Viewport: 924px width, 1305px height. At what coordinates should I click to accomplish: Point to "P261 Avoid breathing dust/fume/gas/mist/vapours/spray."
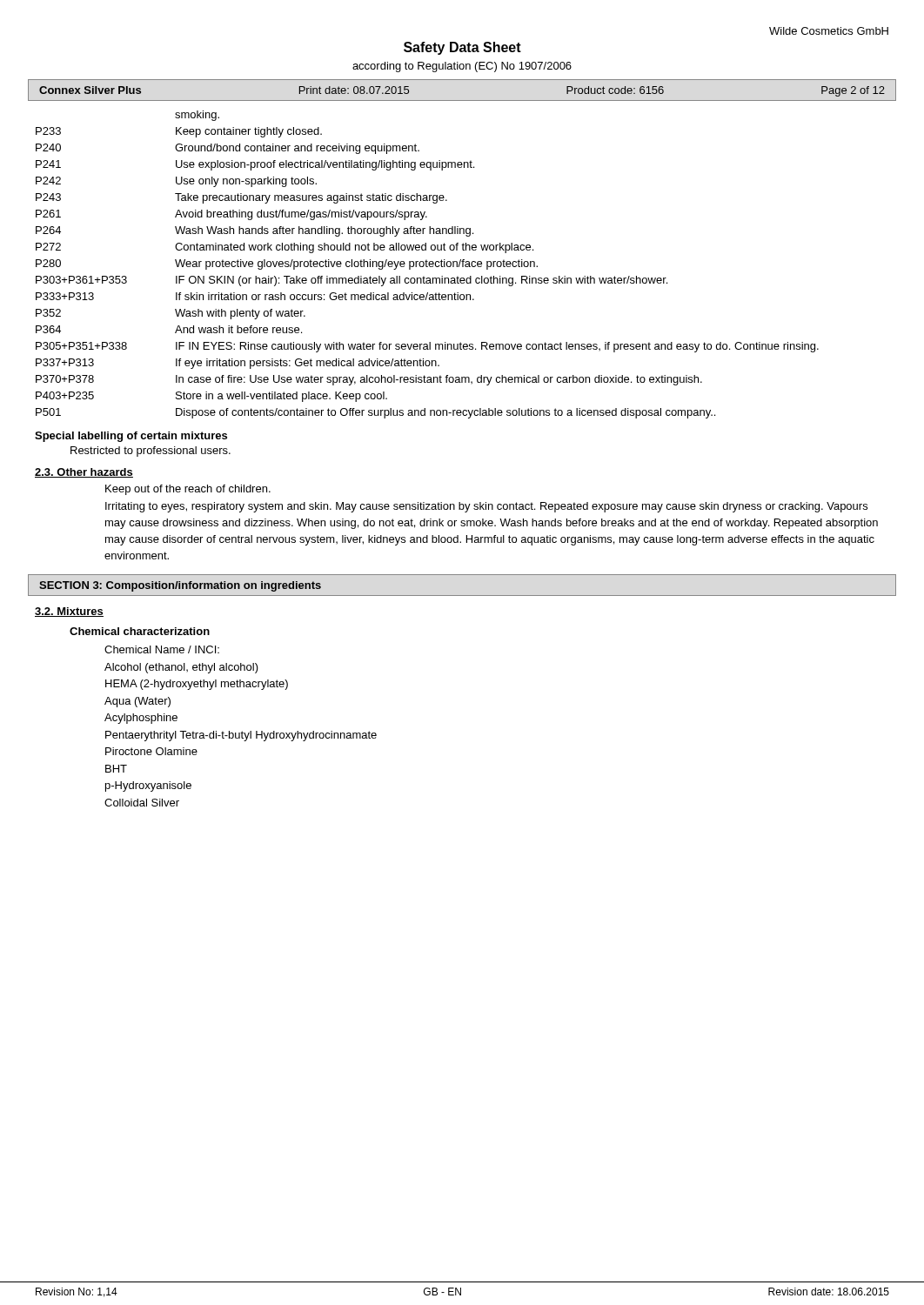(x=231, y=215)
